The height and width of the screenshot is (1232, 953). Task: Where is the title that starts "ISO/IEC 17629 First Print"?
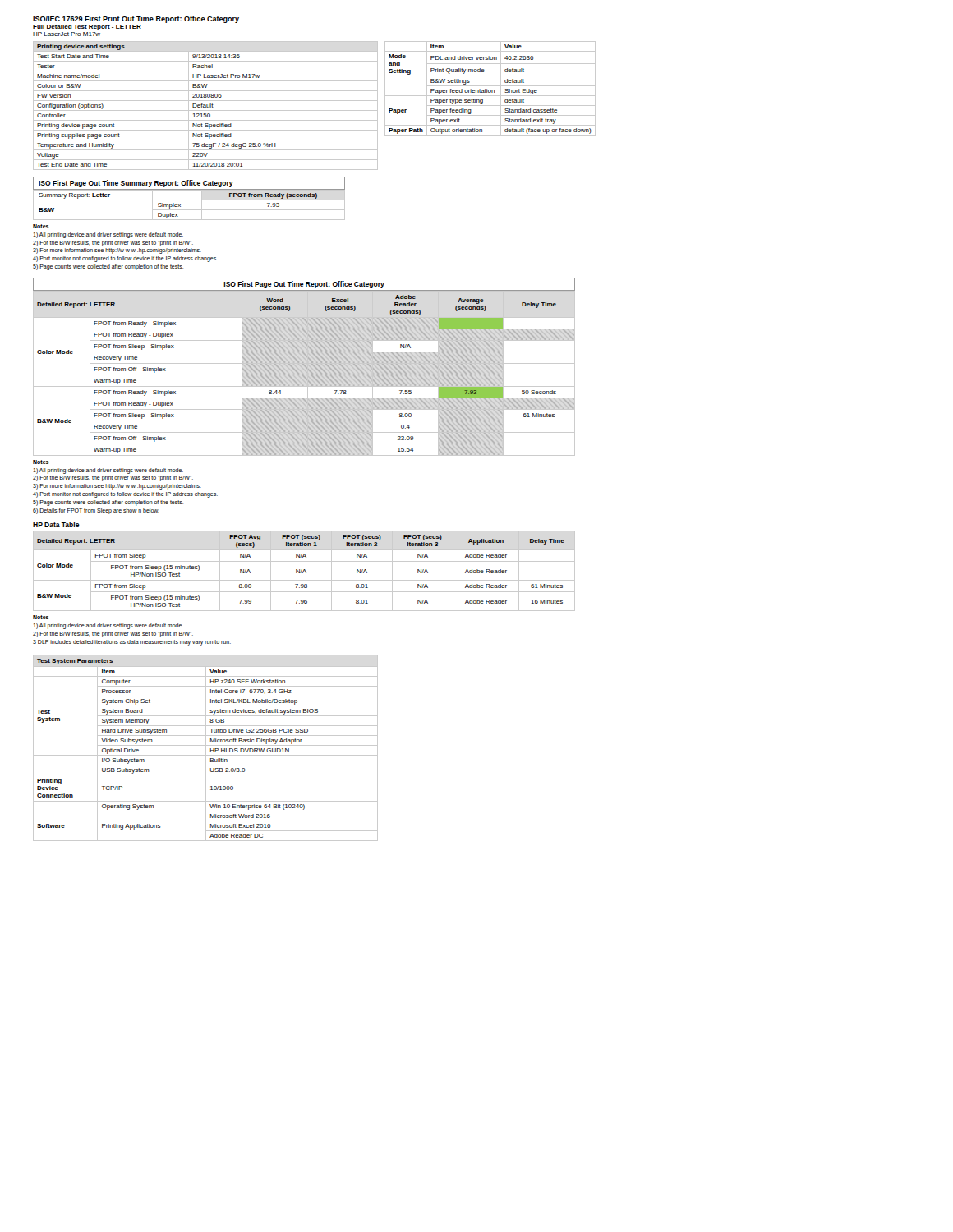[136, 19]
